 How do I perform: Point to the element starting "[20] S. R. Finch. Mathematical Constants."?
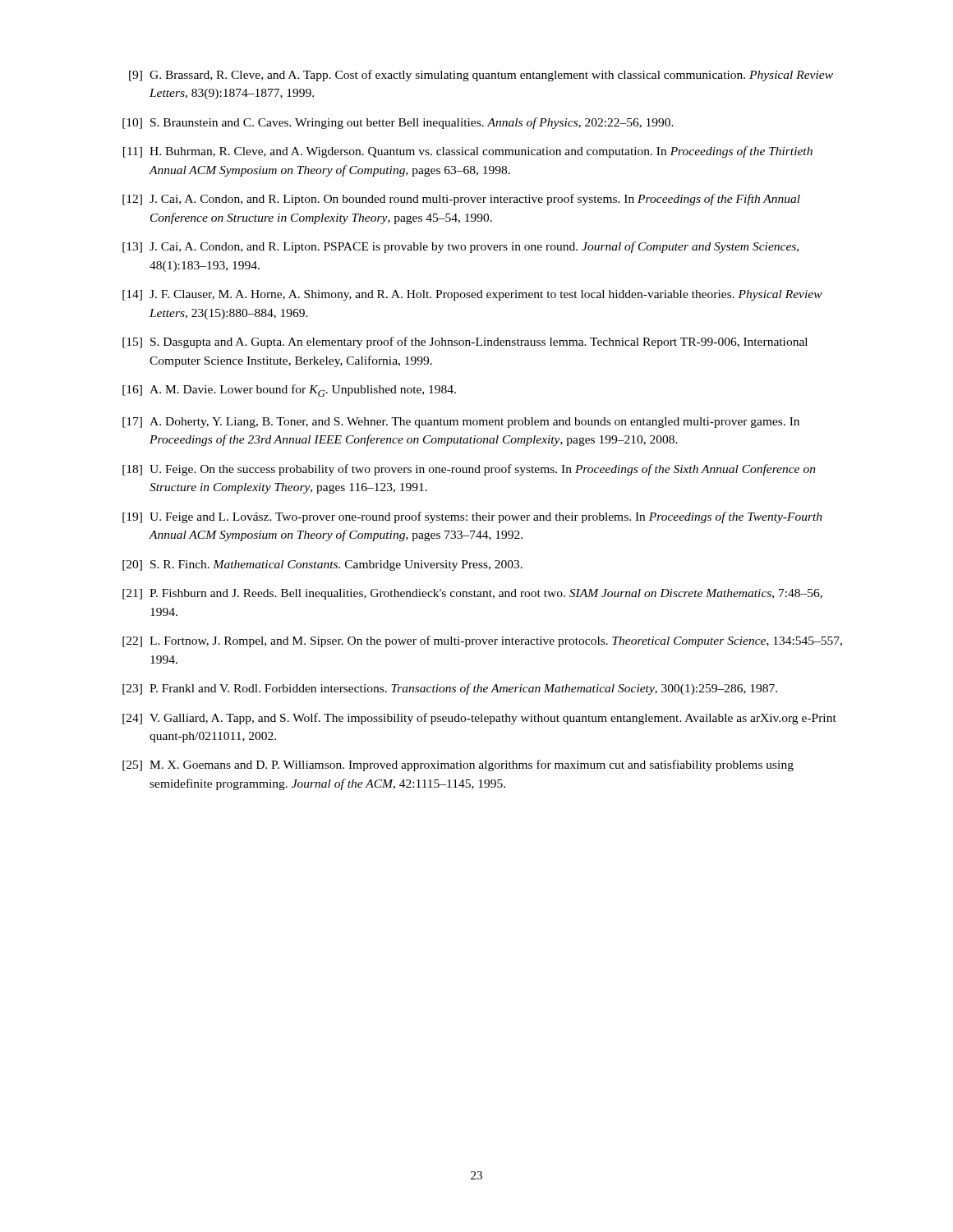click(x=476, y=564)
